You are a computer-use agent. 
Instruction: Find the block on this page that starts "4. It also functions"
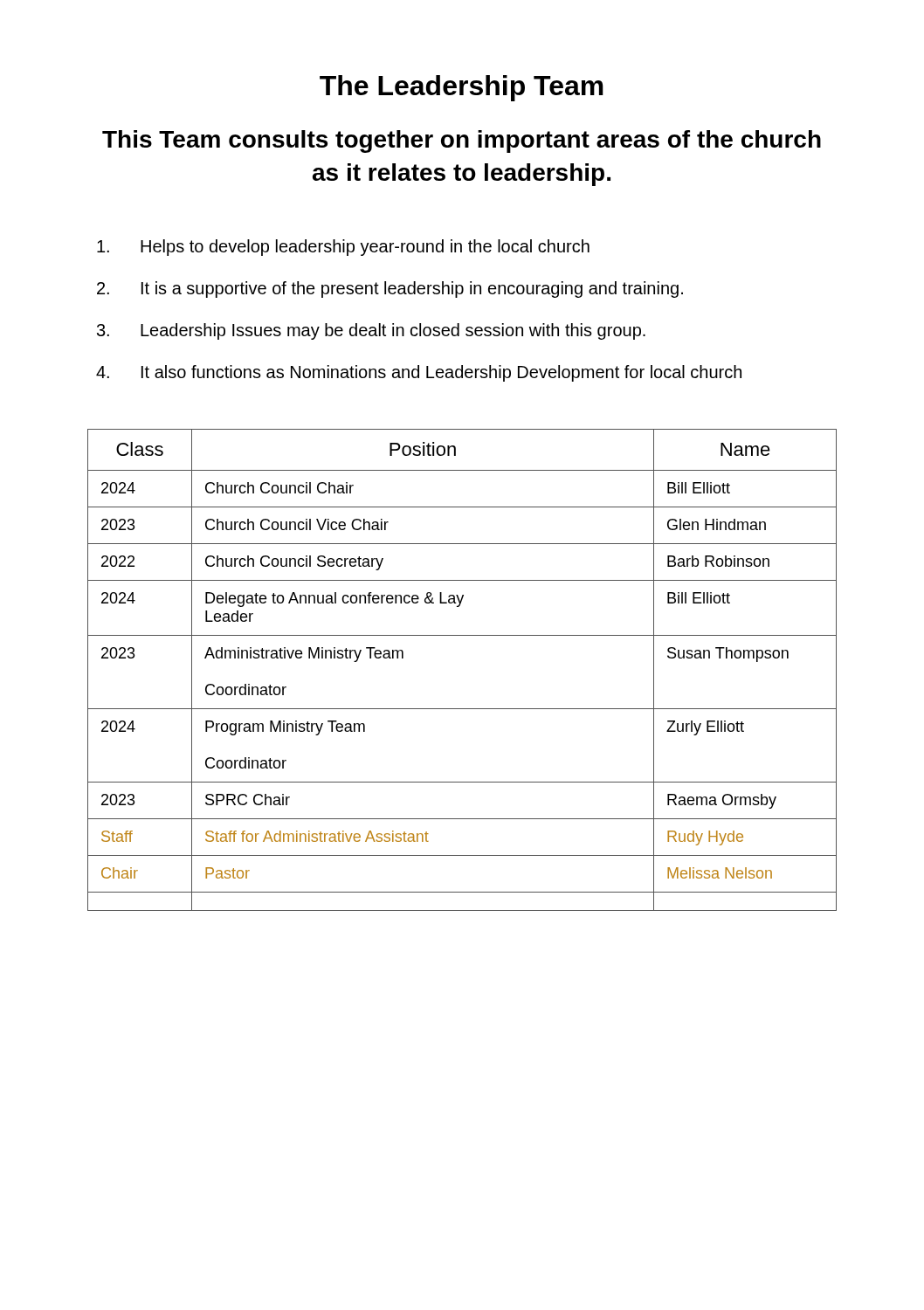pos(462,372)
